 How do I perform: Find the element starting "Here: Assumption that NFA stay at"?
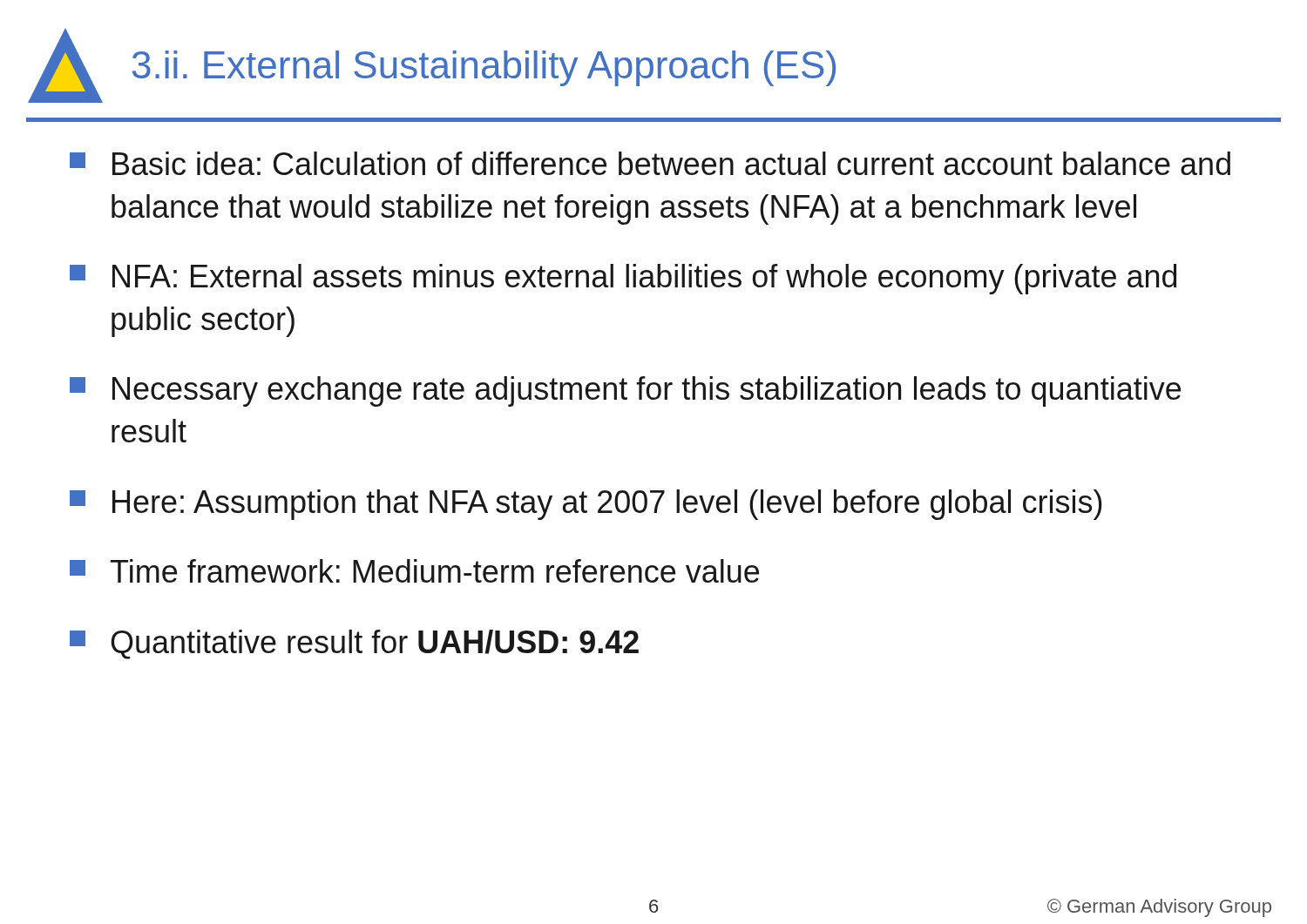[x=662, y=502]
